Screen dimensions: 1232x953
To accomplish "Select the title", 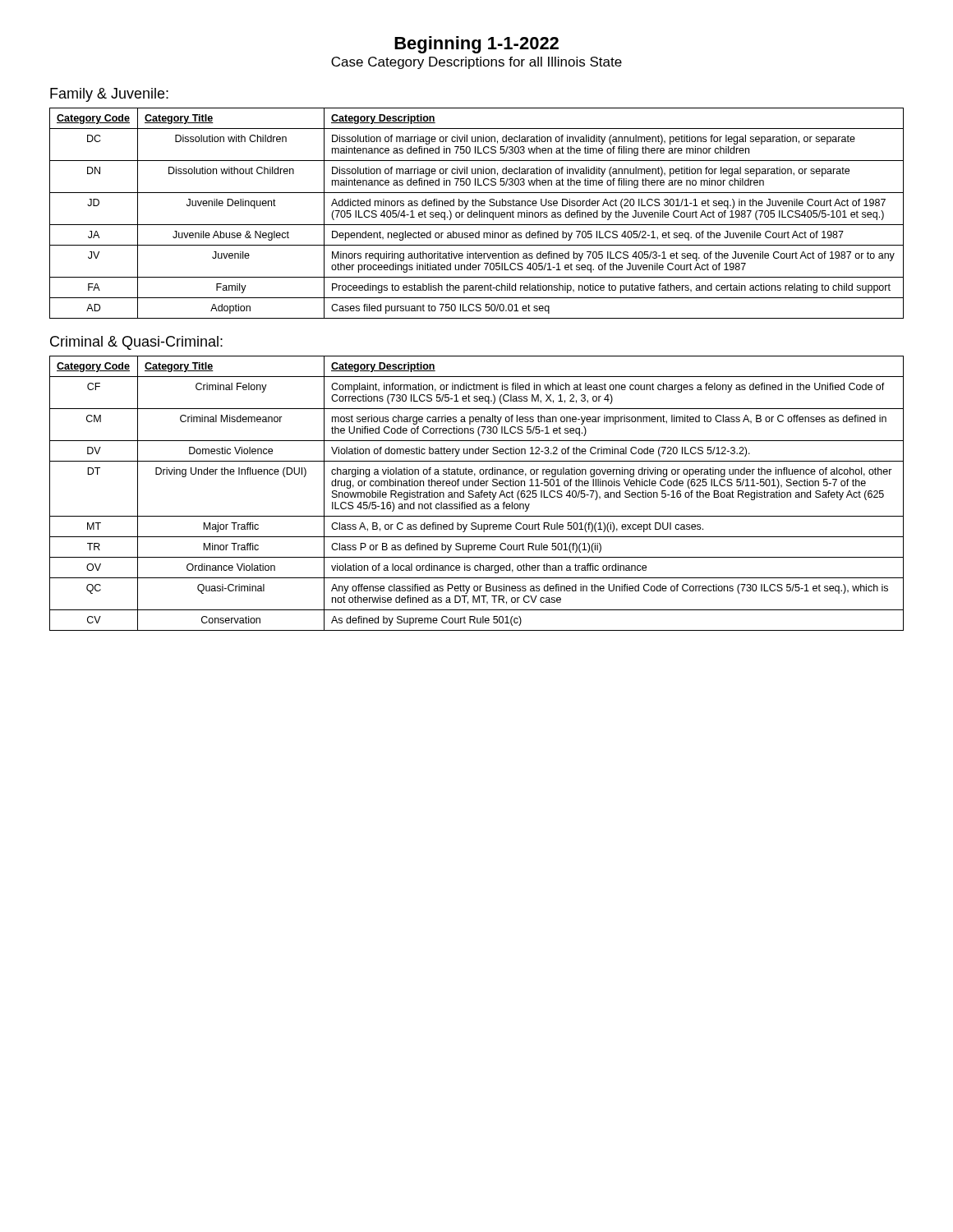I will pyautogui.click(x=476, y=52).
